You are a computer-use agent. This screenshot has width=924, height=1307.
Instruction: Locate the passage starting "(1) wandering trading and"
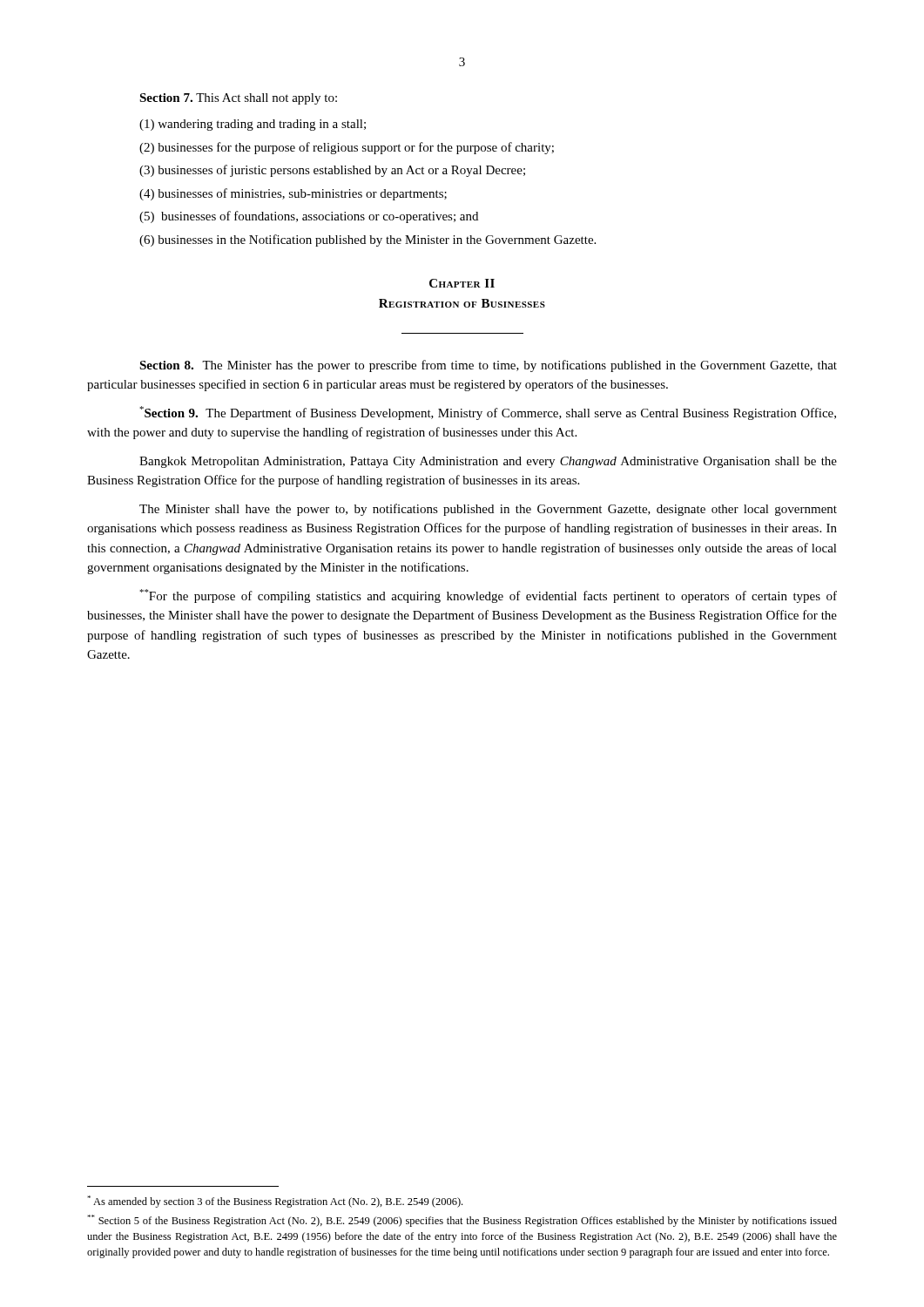tap(253, 124)
